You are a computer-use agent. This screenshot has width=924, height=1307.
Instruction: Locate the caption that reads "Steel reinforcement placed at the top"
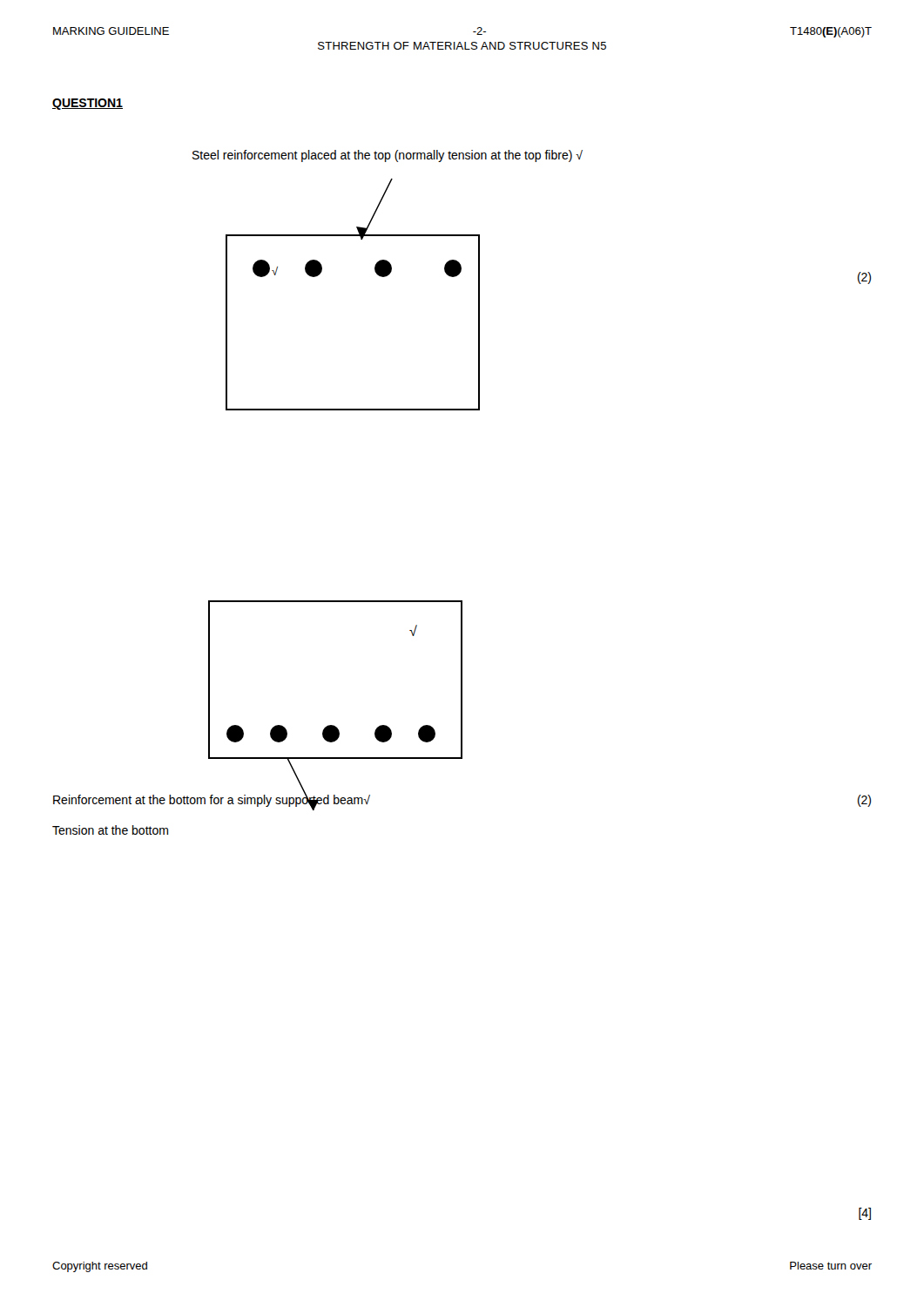coord(387,155)
